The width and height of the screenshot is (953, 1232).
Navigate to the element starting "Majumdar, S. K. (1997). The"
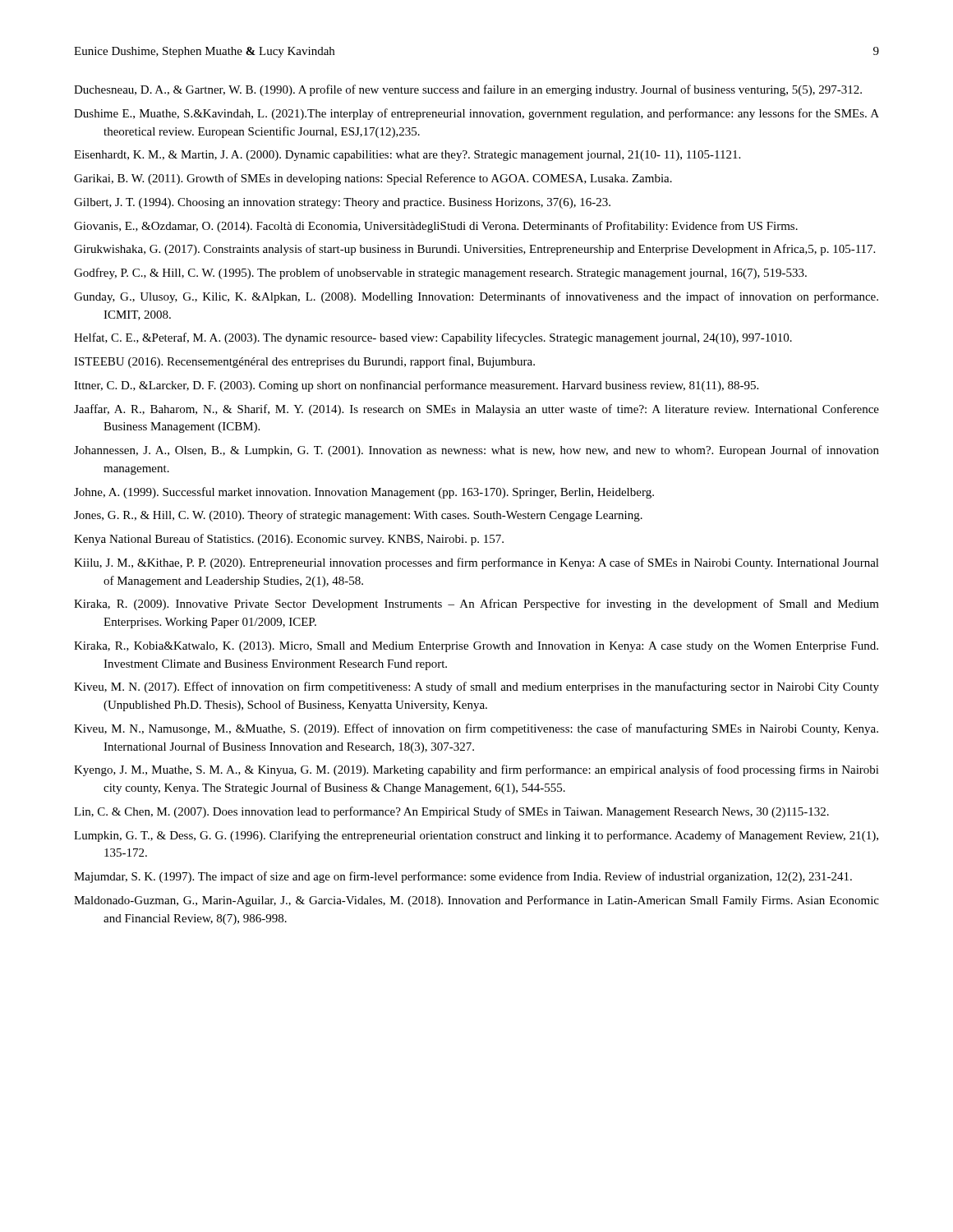pos(463,877)
